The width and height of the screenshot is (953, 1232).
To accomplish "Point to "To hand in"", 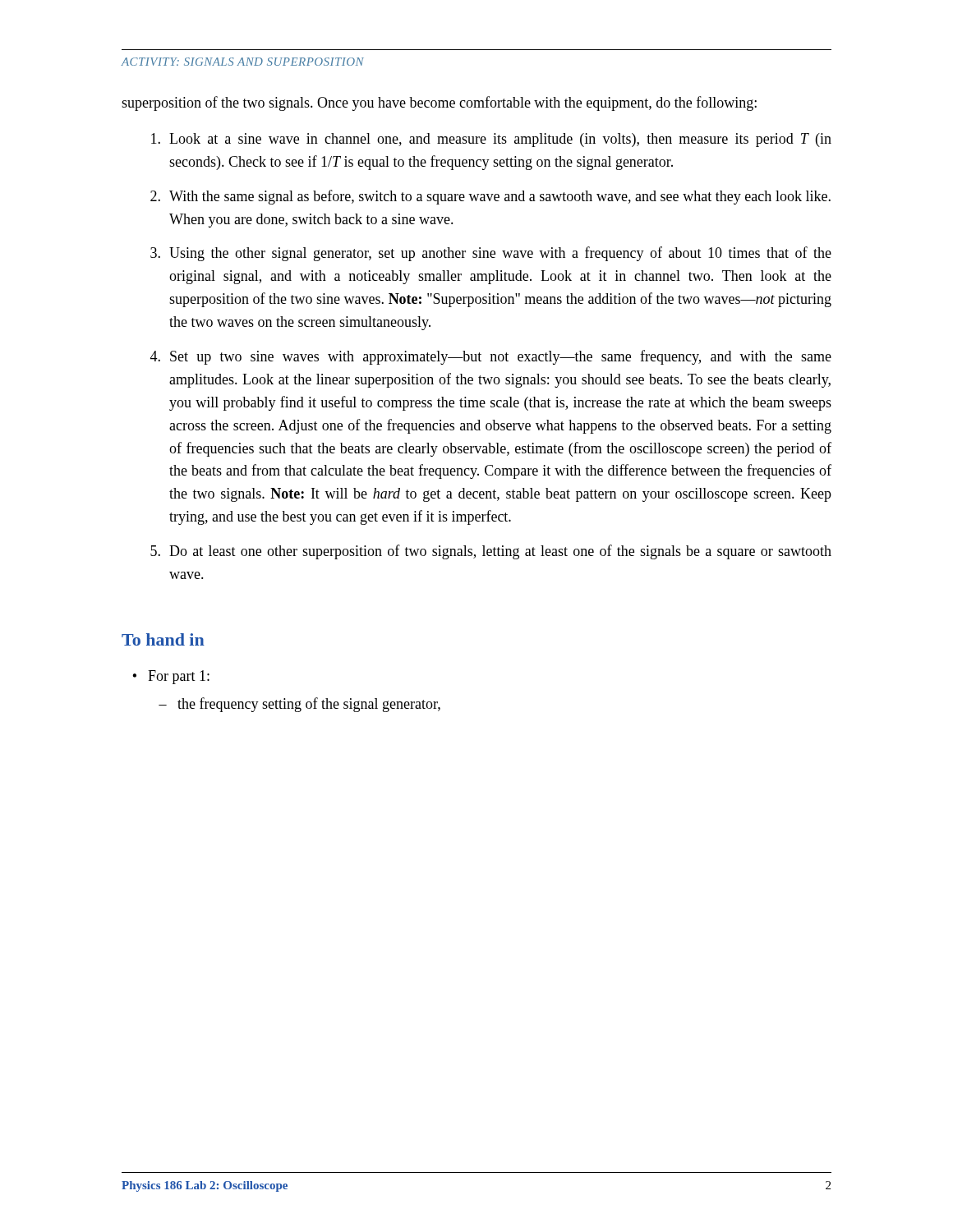I will [x=163, y=639].
